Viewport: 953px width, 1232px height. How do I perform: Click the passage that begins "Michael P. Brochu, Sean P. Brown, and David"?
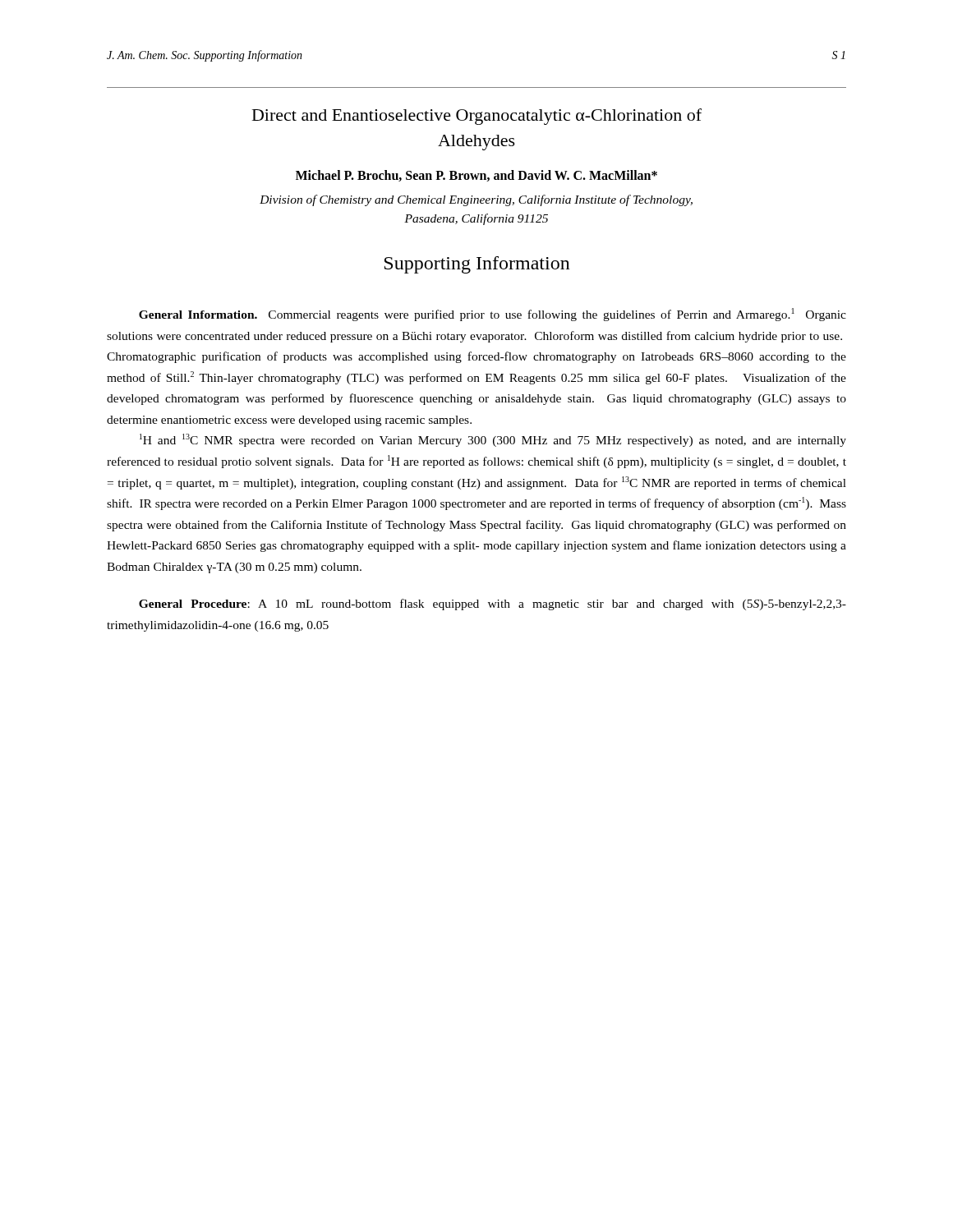pos(476,175)
